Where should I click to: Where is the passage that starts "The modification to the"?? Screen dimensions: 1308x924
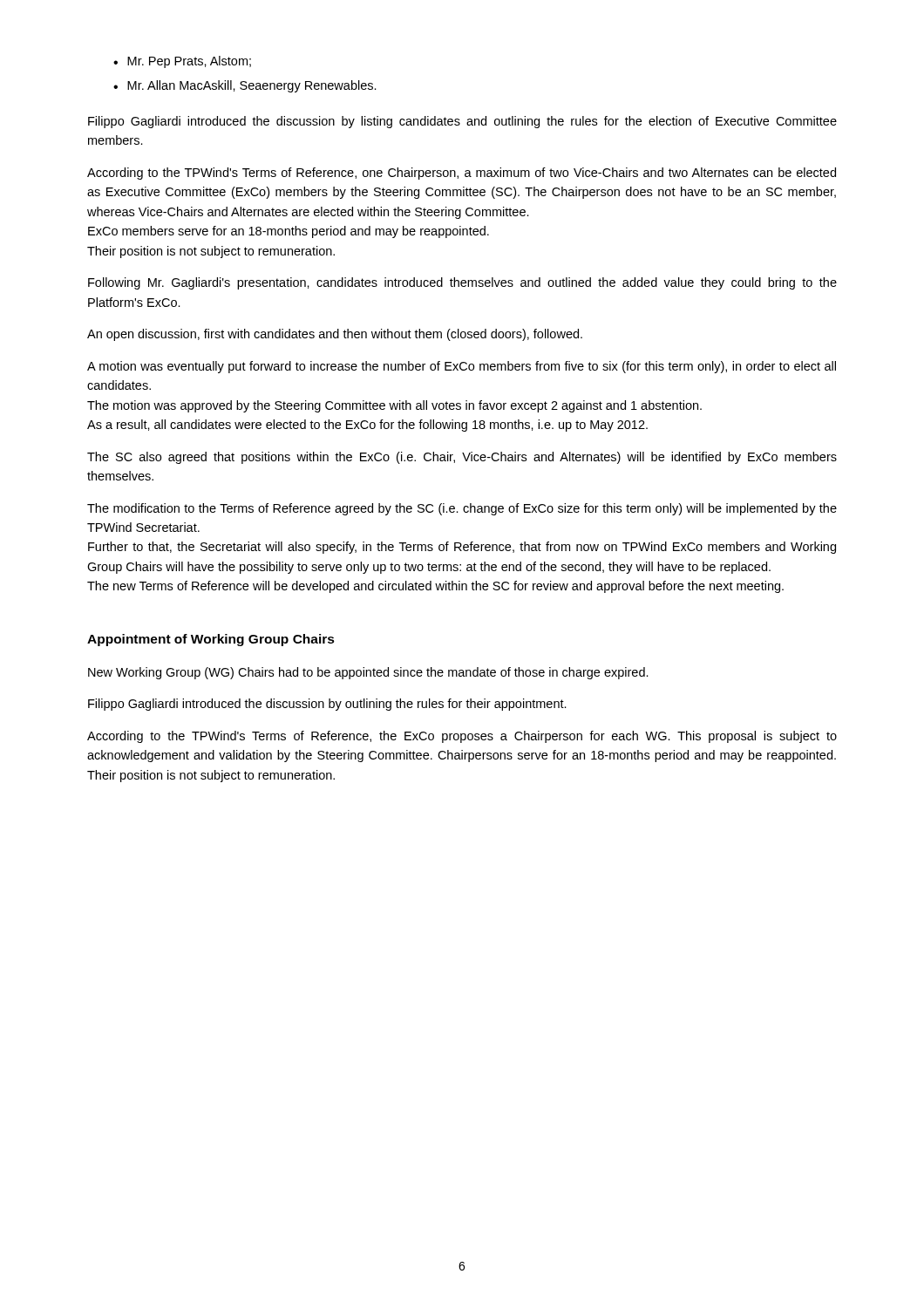coord(462,547)
